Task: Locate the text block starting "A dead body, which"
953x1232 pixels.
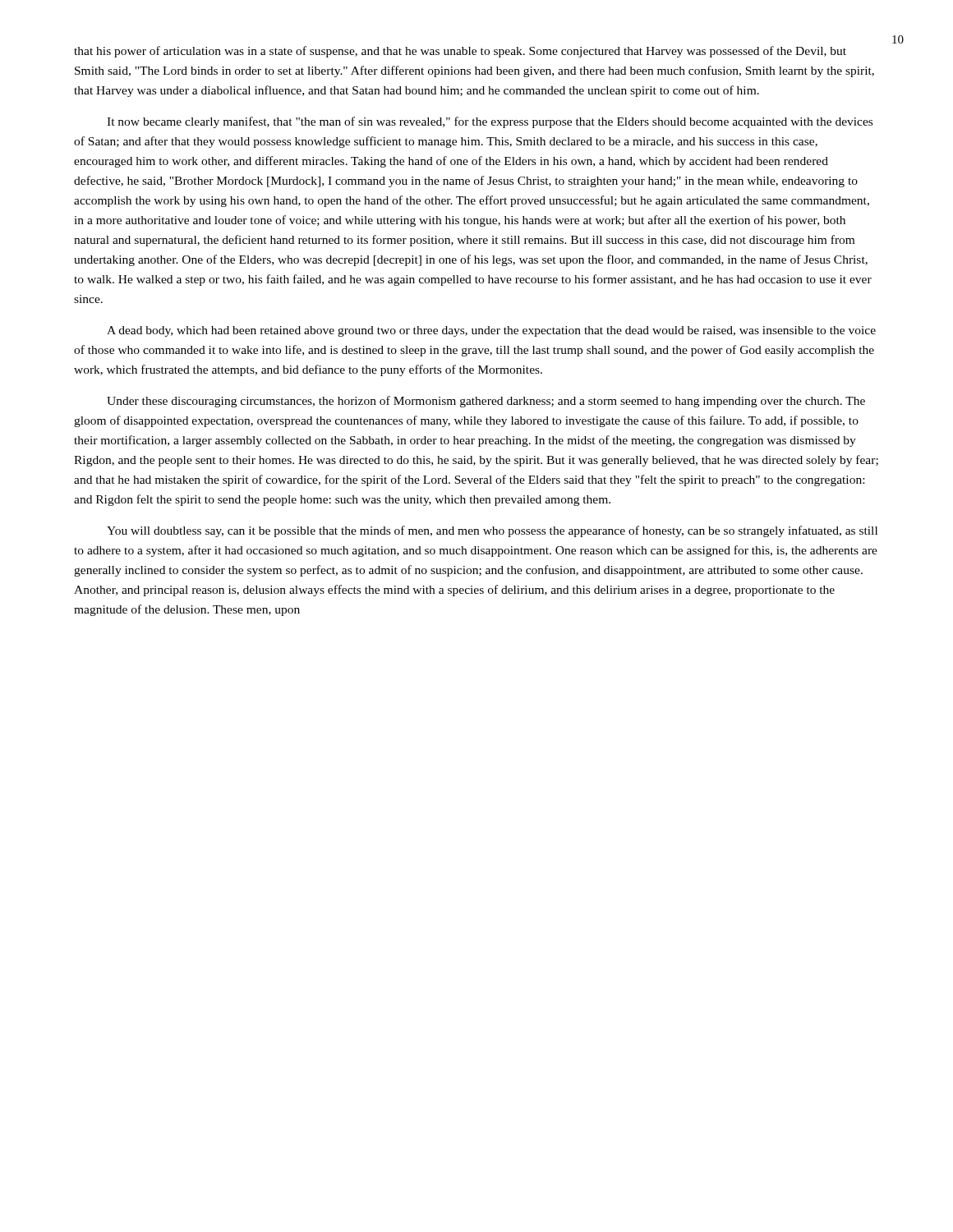Action: (475, 350)
